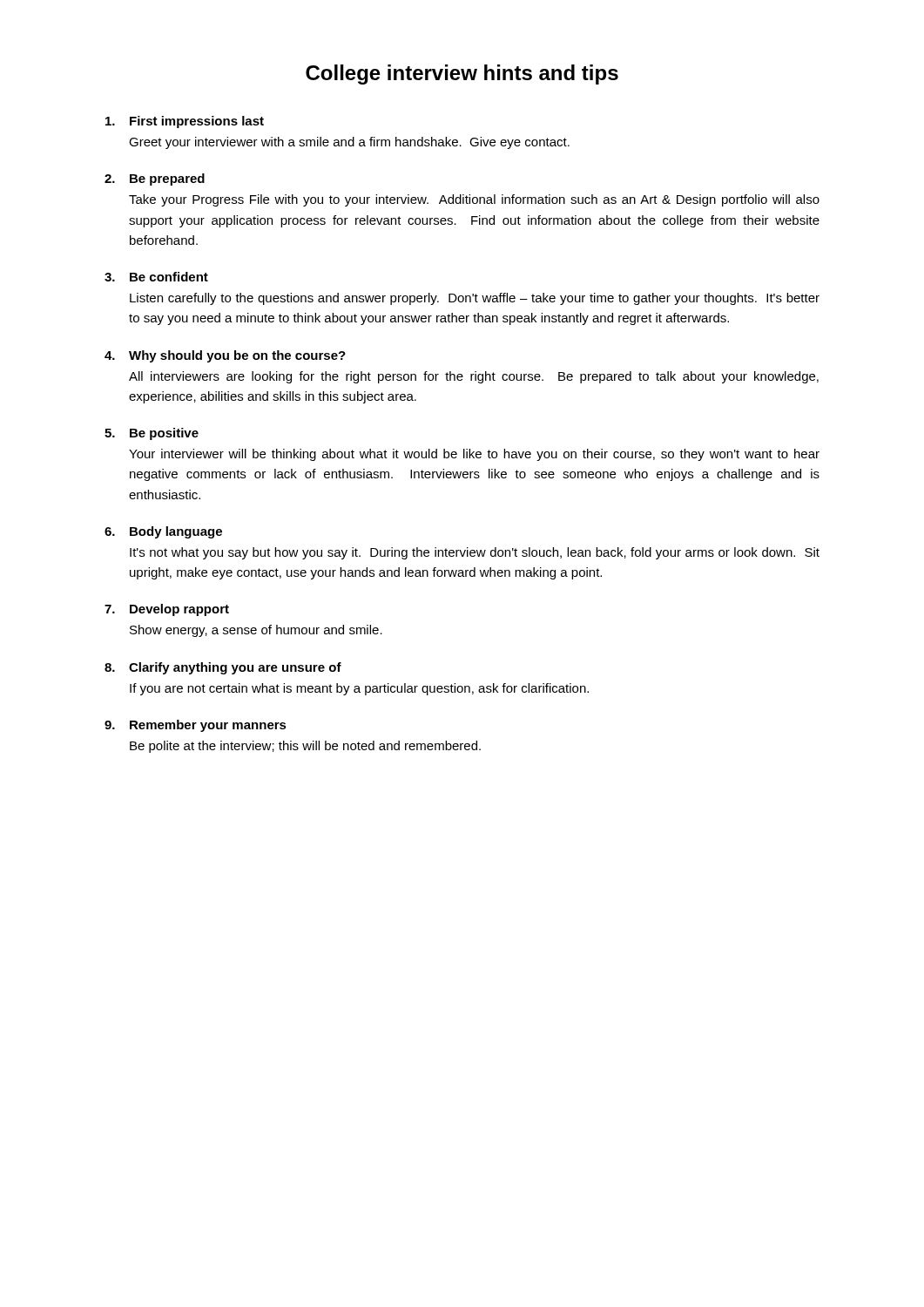Click on the list item that says "First impressions last"
This screenshot has height=1307, width=924.
(462, 133)
